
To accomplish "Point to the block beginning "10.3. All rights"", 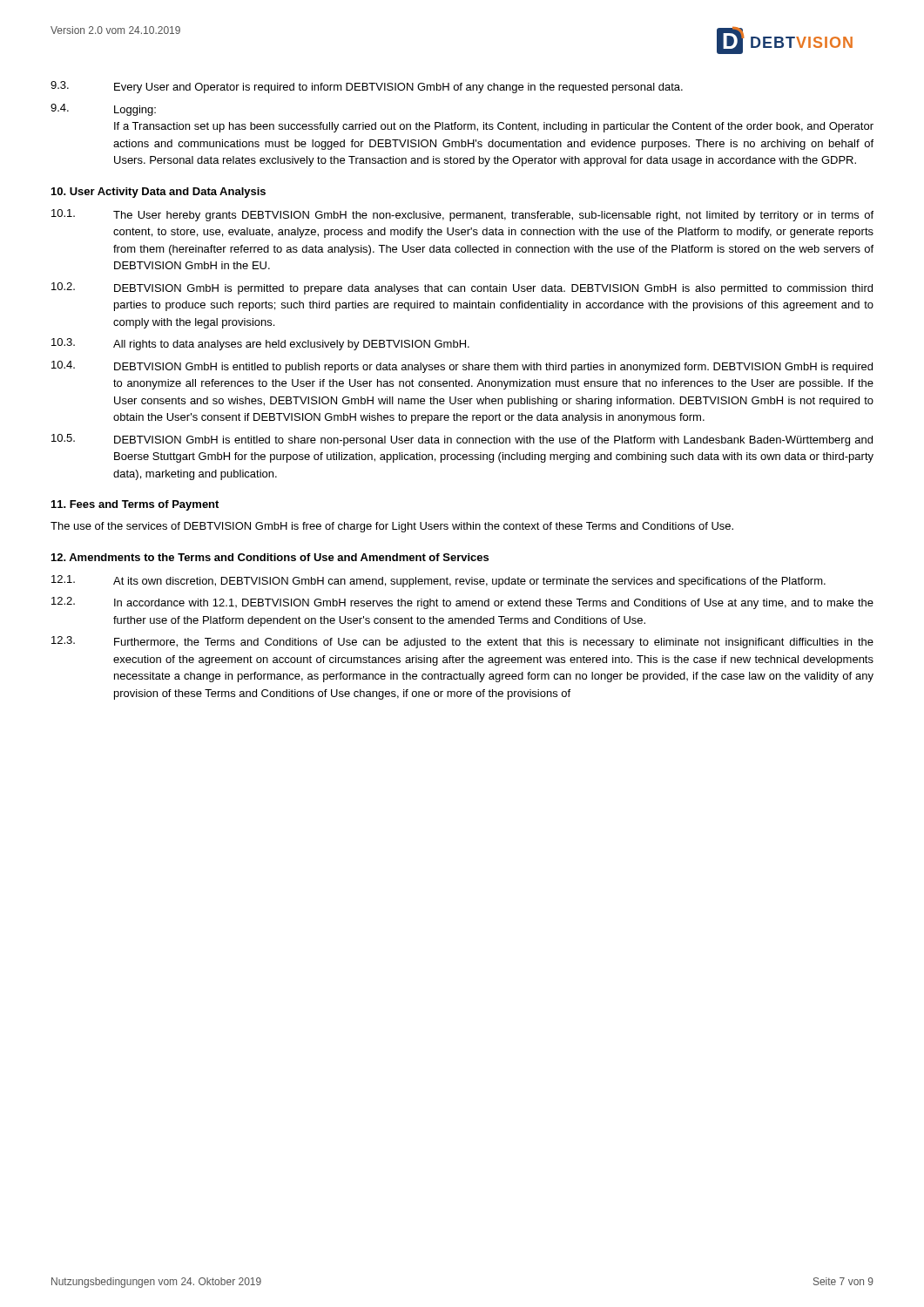I will click(462, 344).
